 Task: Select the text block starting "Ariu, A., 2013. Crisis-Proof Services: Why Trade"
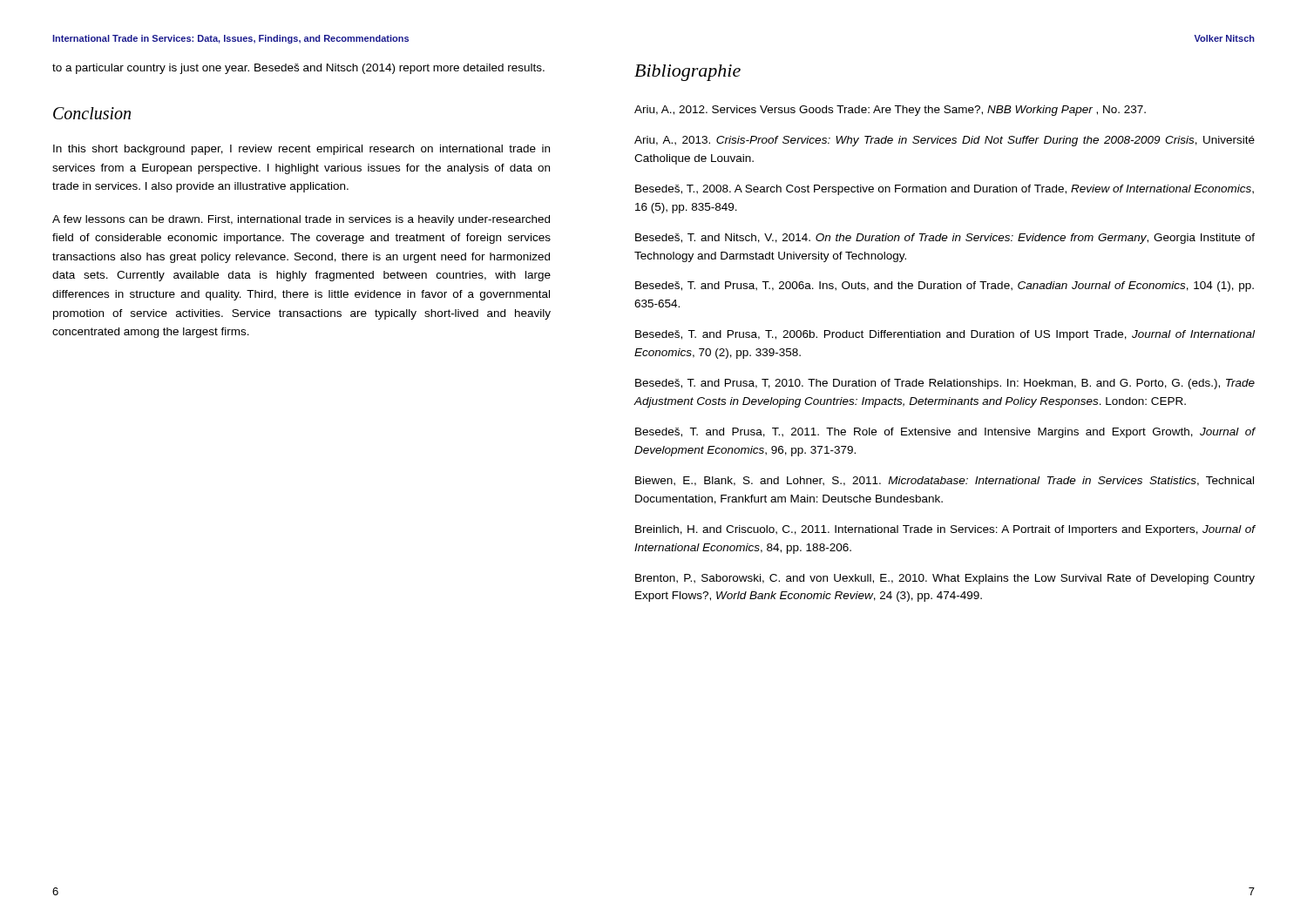(945, 149)
